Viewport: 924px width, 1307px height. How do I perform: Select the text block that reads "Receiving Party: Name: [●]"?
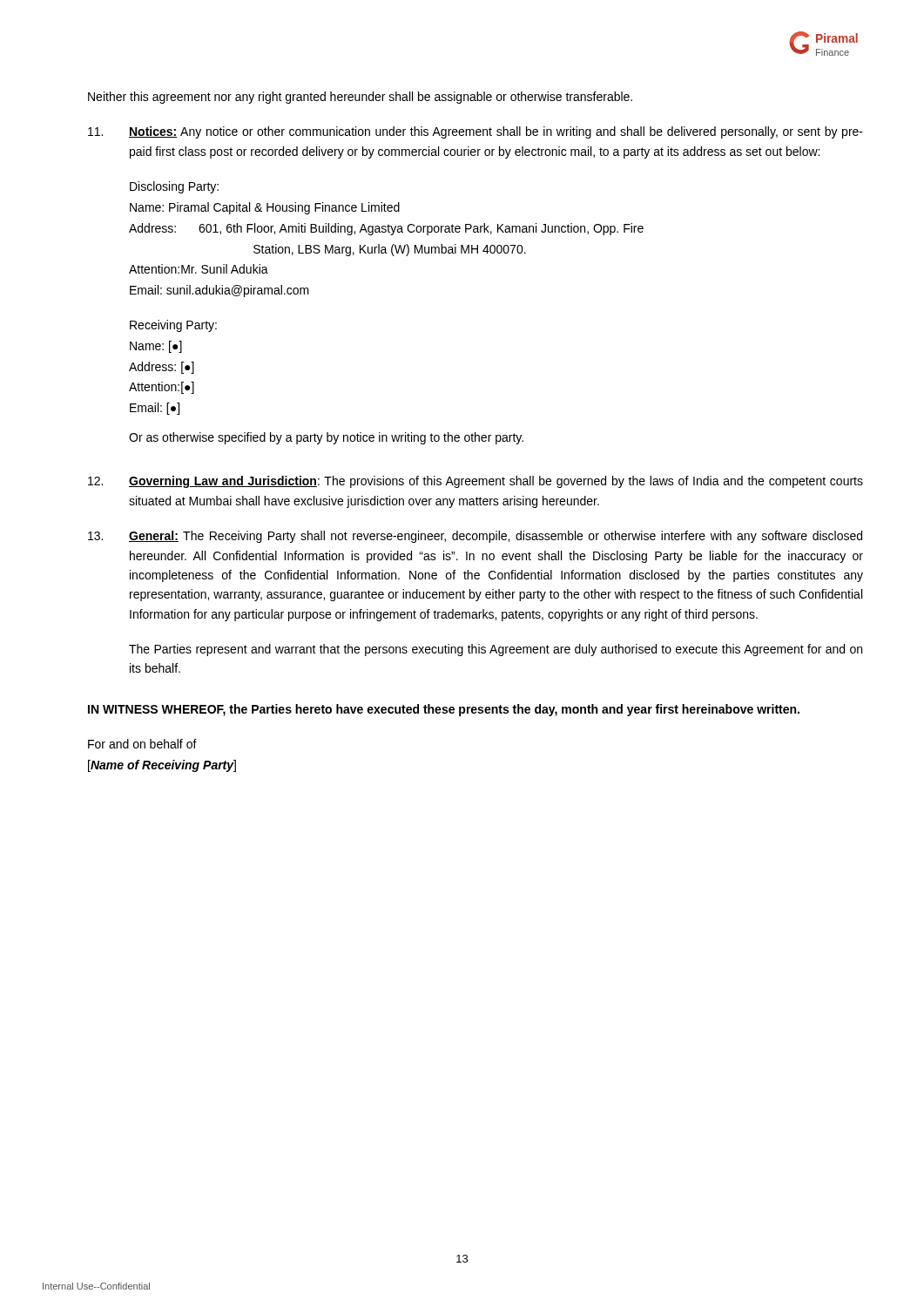(173, 366)
